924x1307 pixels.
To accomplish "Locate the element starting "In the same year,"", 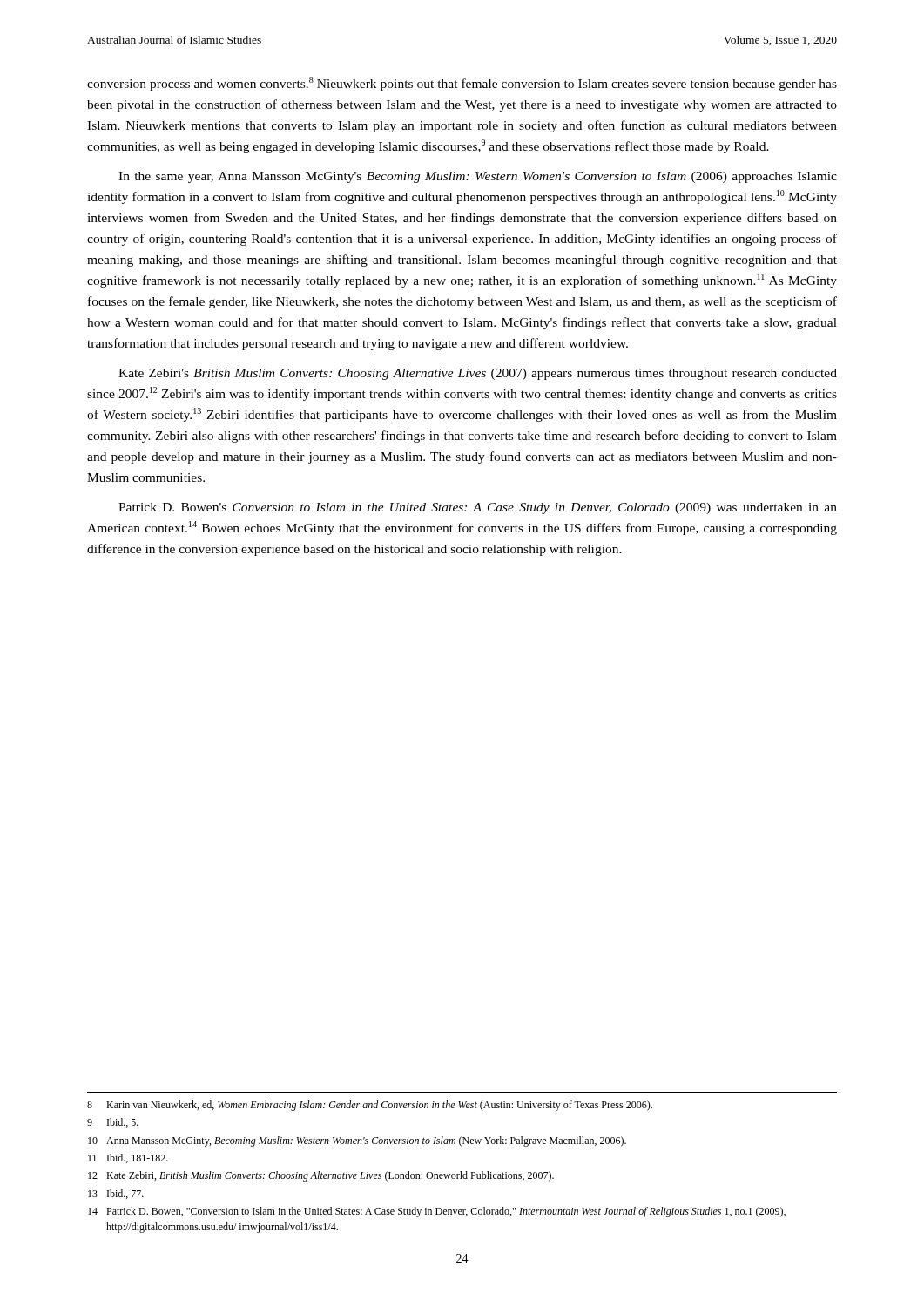I will click(x=462, y=259).
